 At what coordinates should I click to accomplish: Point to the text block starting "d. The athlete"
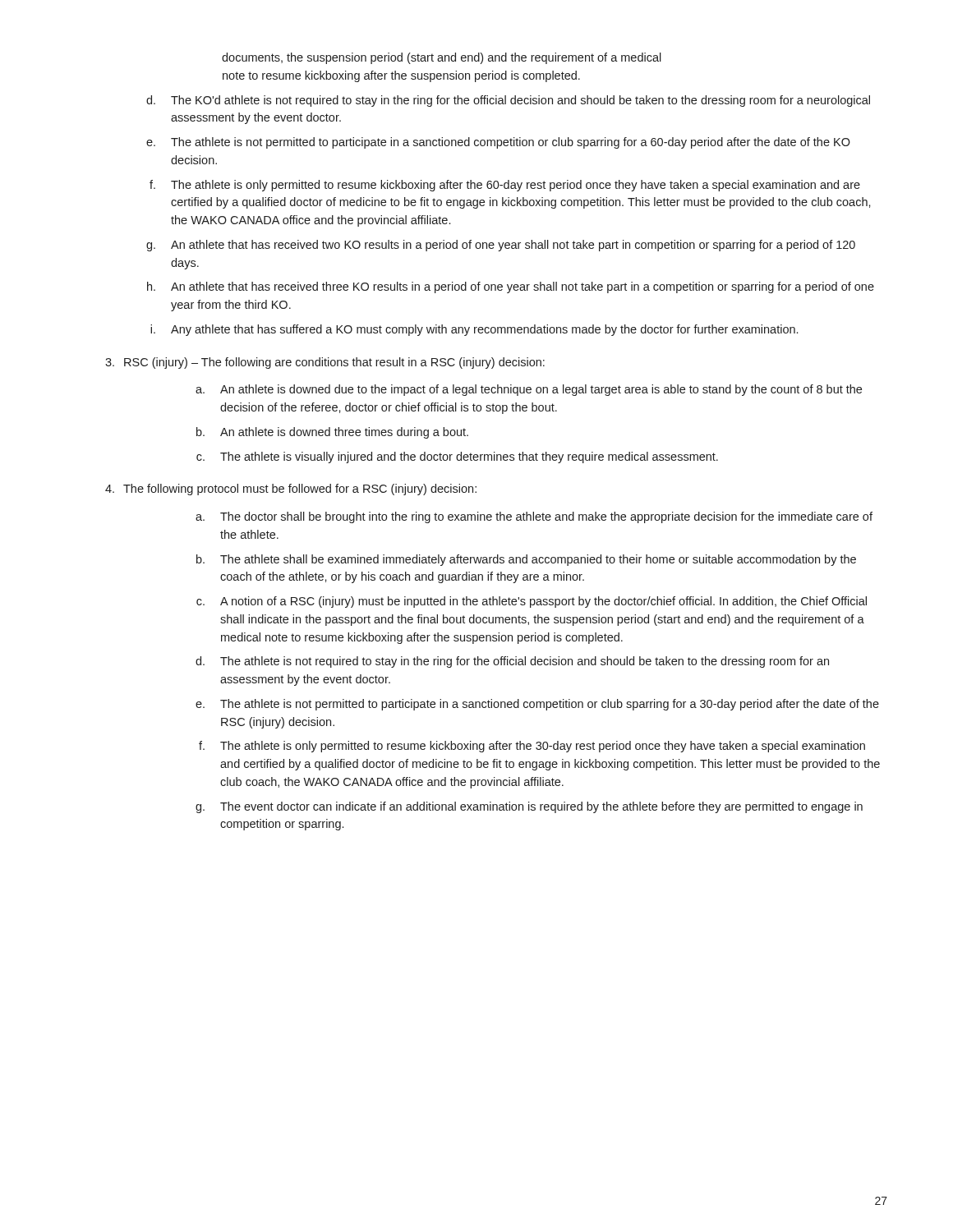pos(513,671)
